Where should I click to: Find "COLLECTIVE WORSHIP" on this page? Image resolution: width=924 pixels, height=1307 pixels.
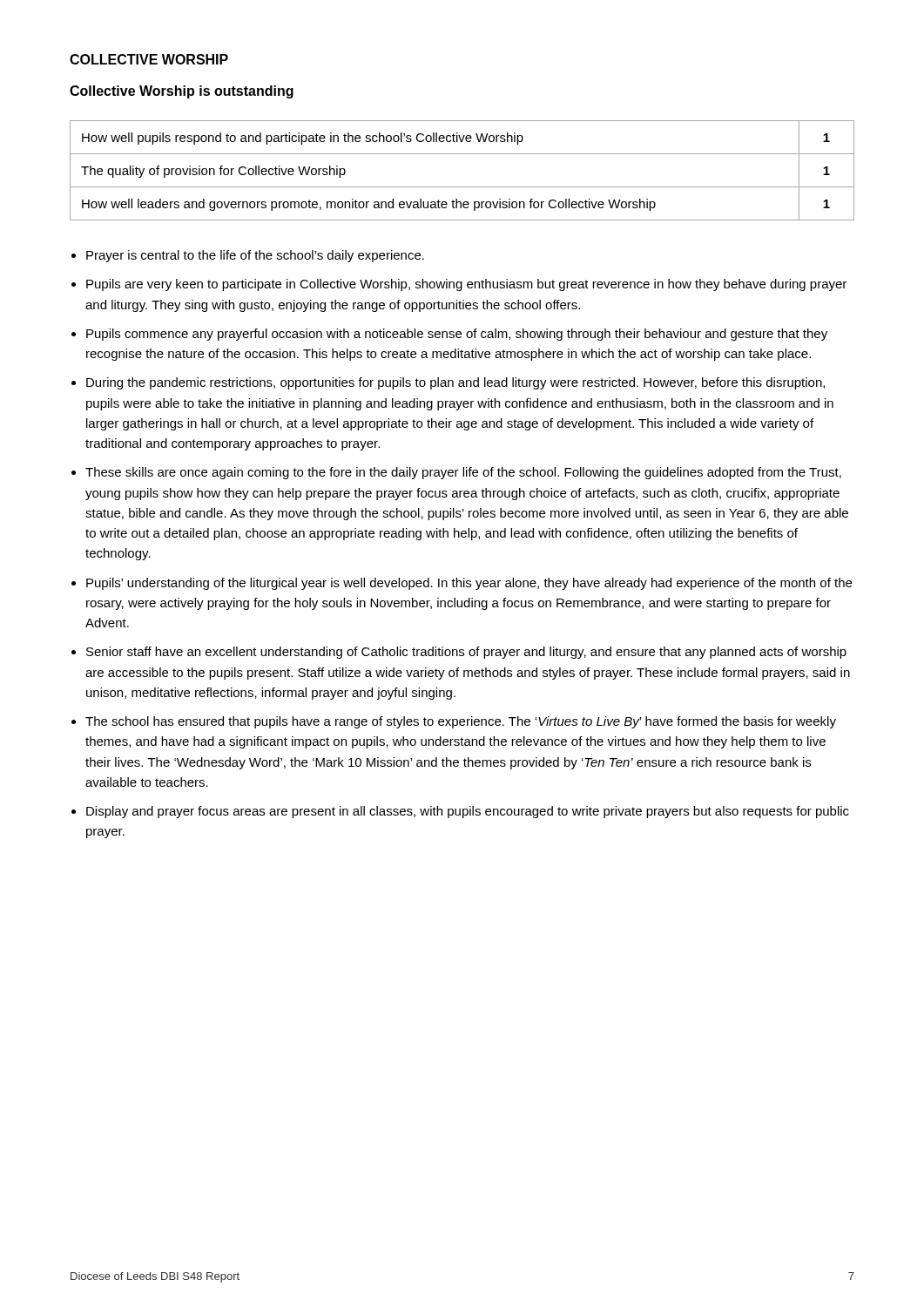click(149, 60)
